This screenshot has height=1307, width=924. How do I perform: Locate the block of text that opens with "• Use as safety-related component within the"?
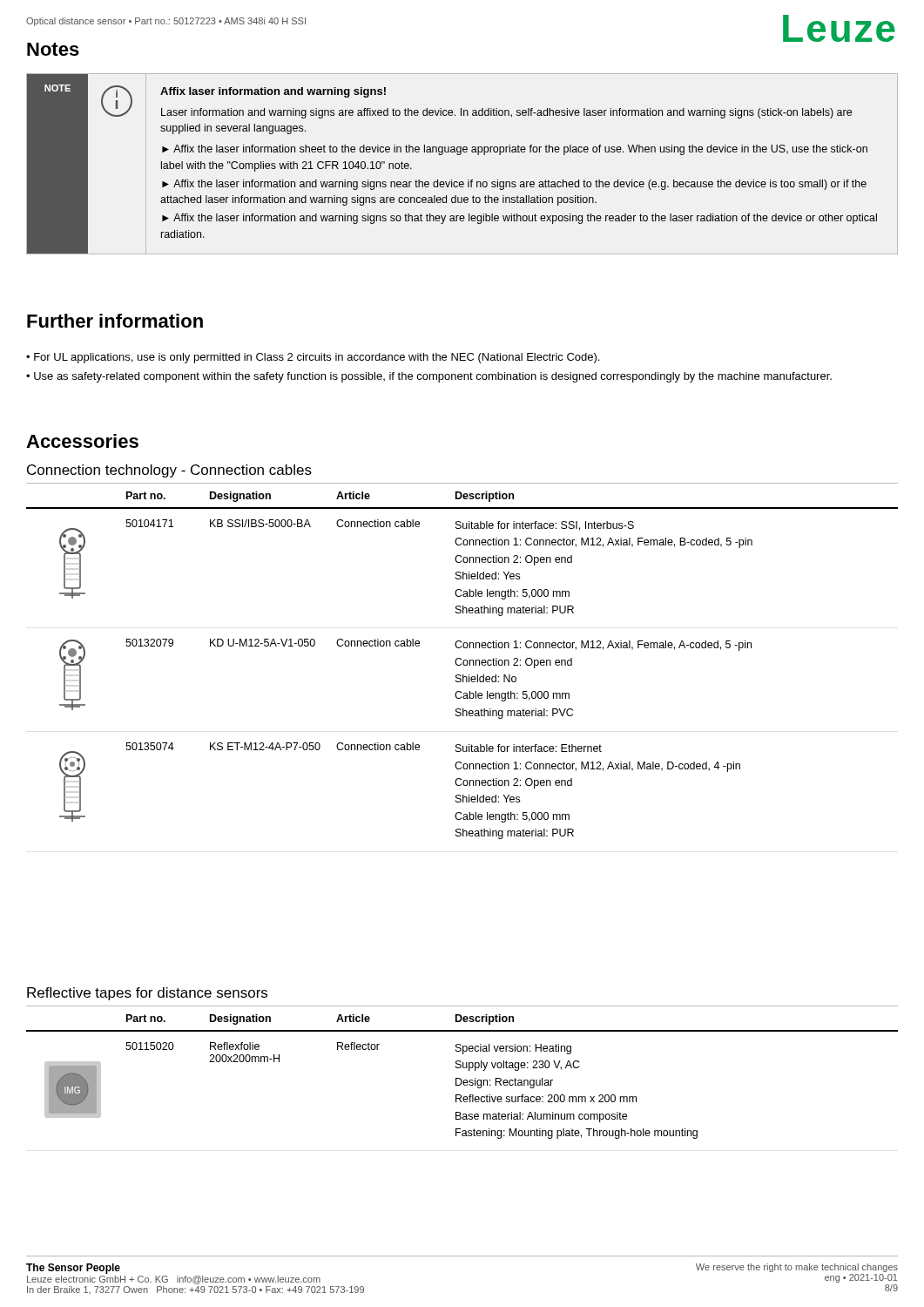click(429, 376)
